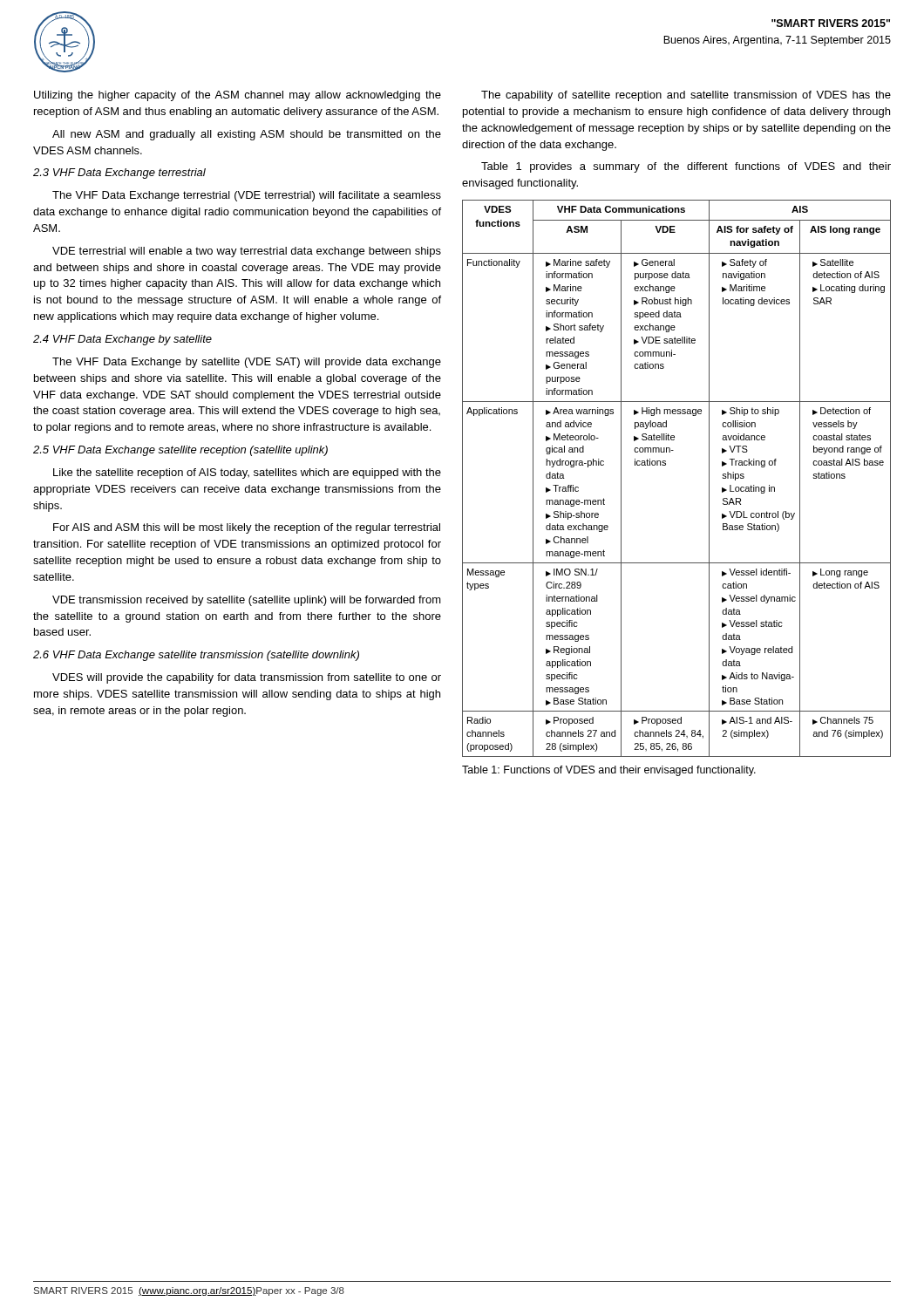
Task: Select the text starting "Like the satellite reception of AIS today,"
Action: 237,553
